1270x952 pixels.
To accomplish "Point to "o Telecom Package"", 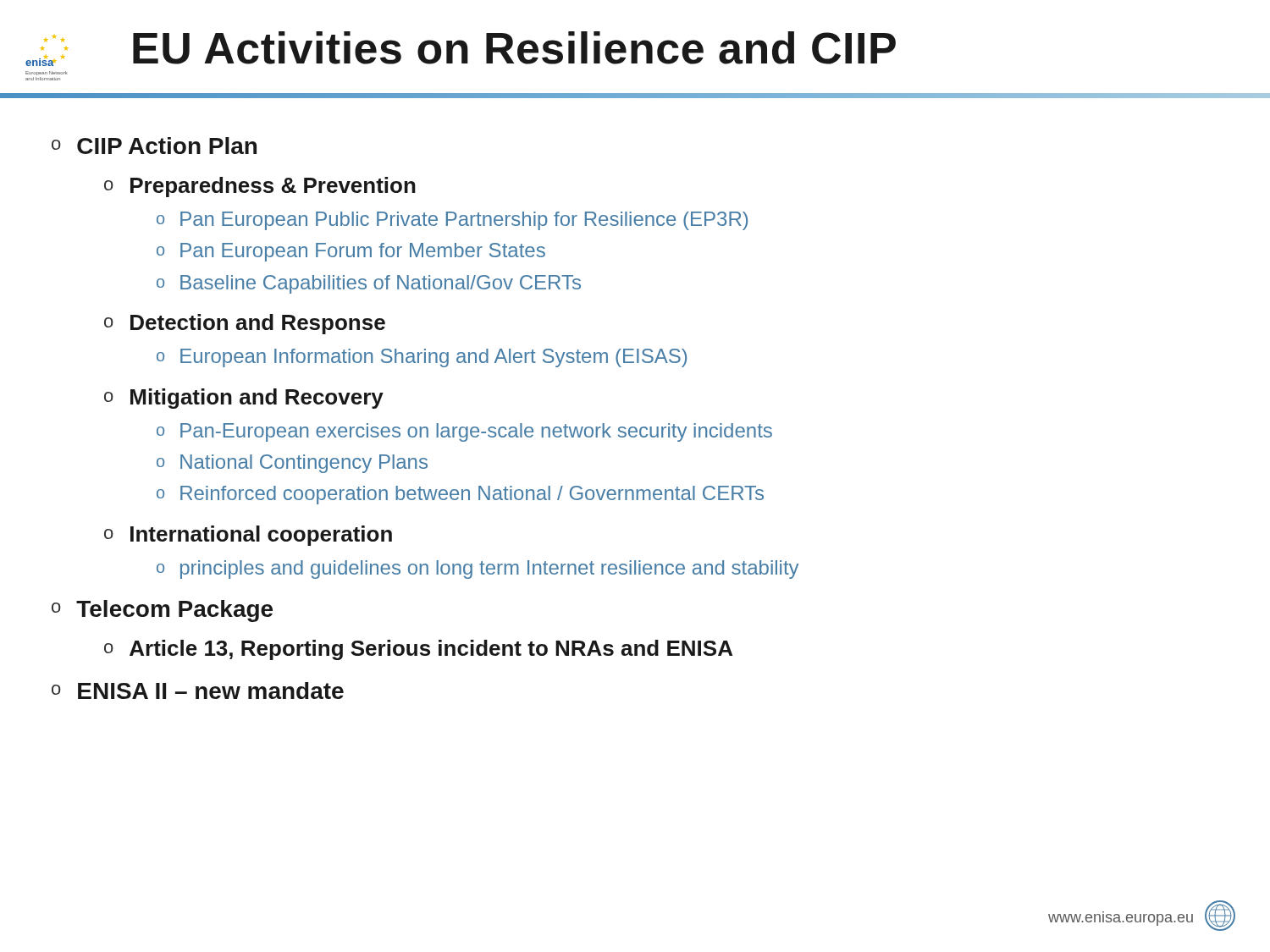I will 162,609.
